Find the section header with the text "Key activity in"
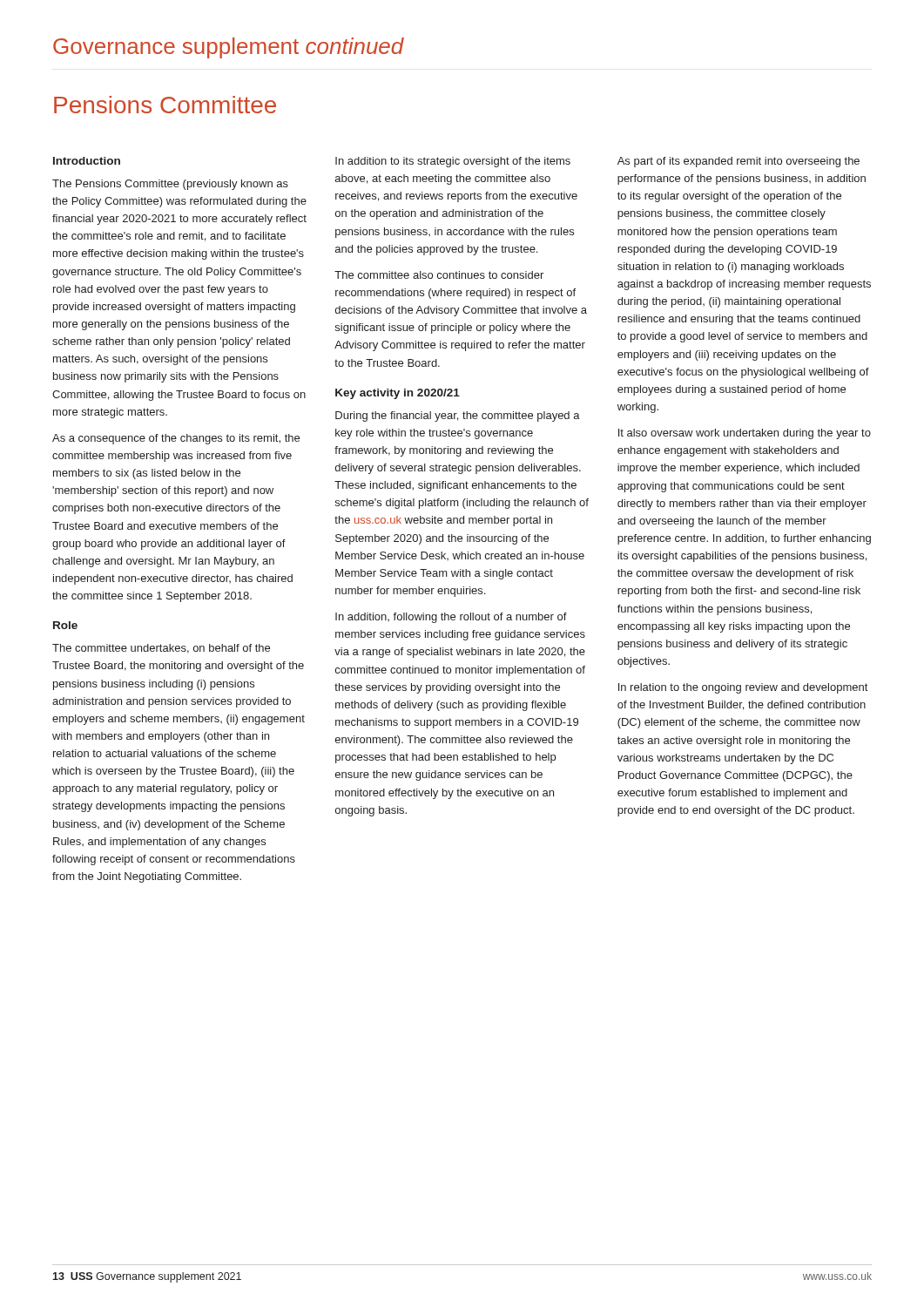Screen dimensions: 1307x924 [x=397, y=392]
